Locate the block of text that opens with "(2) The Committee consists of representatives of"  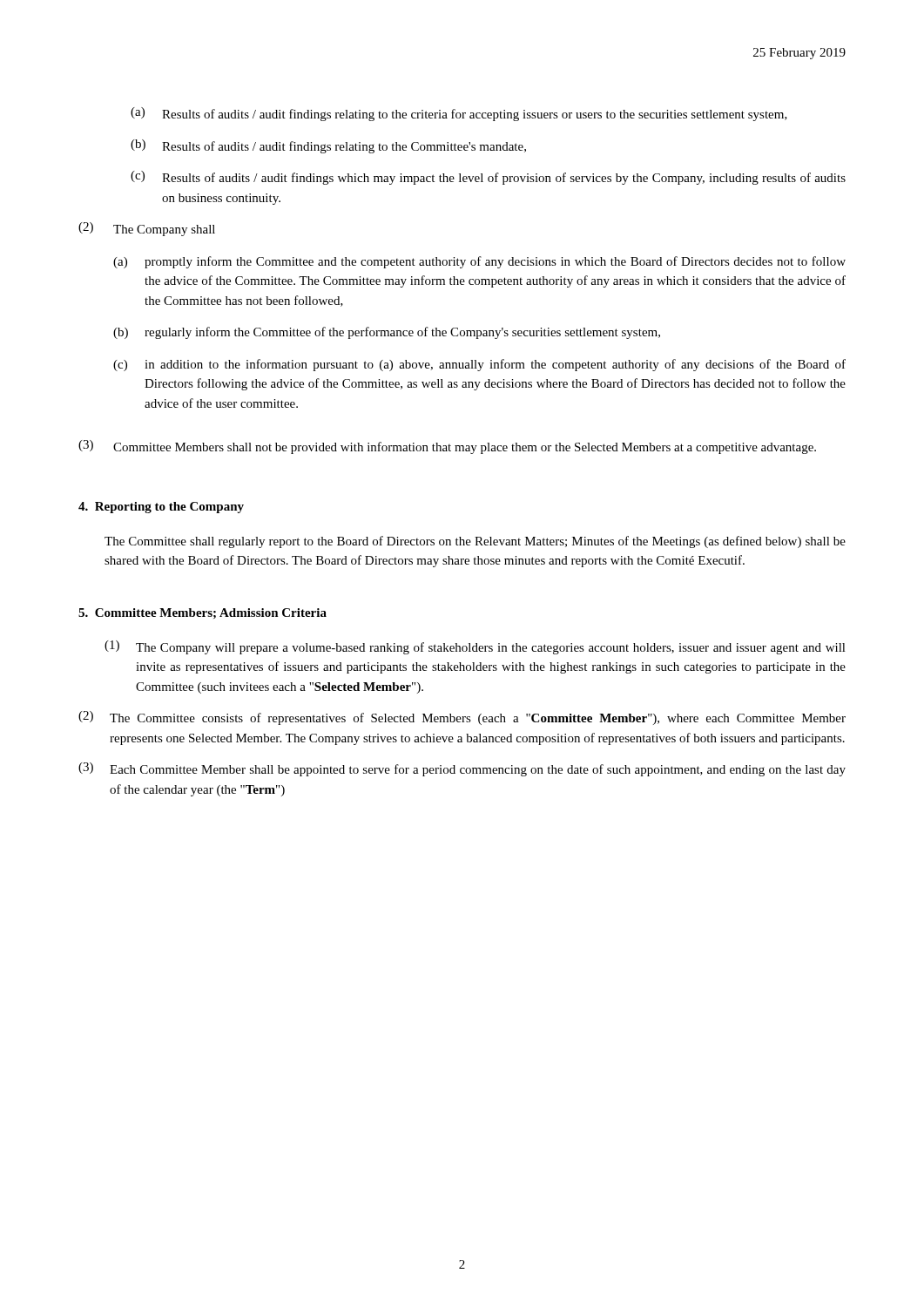pyautogui.click(x=462, y=728)
